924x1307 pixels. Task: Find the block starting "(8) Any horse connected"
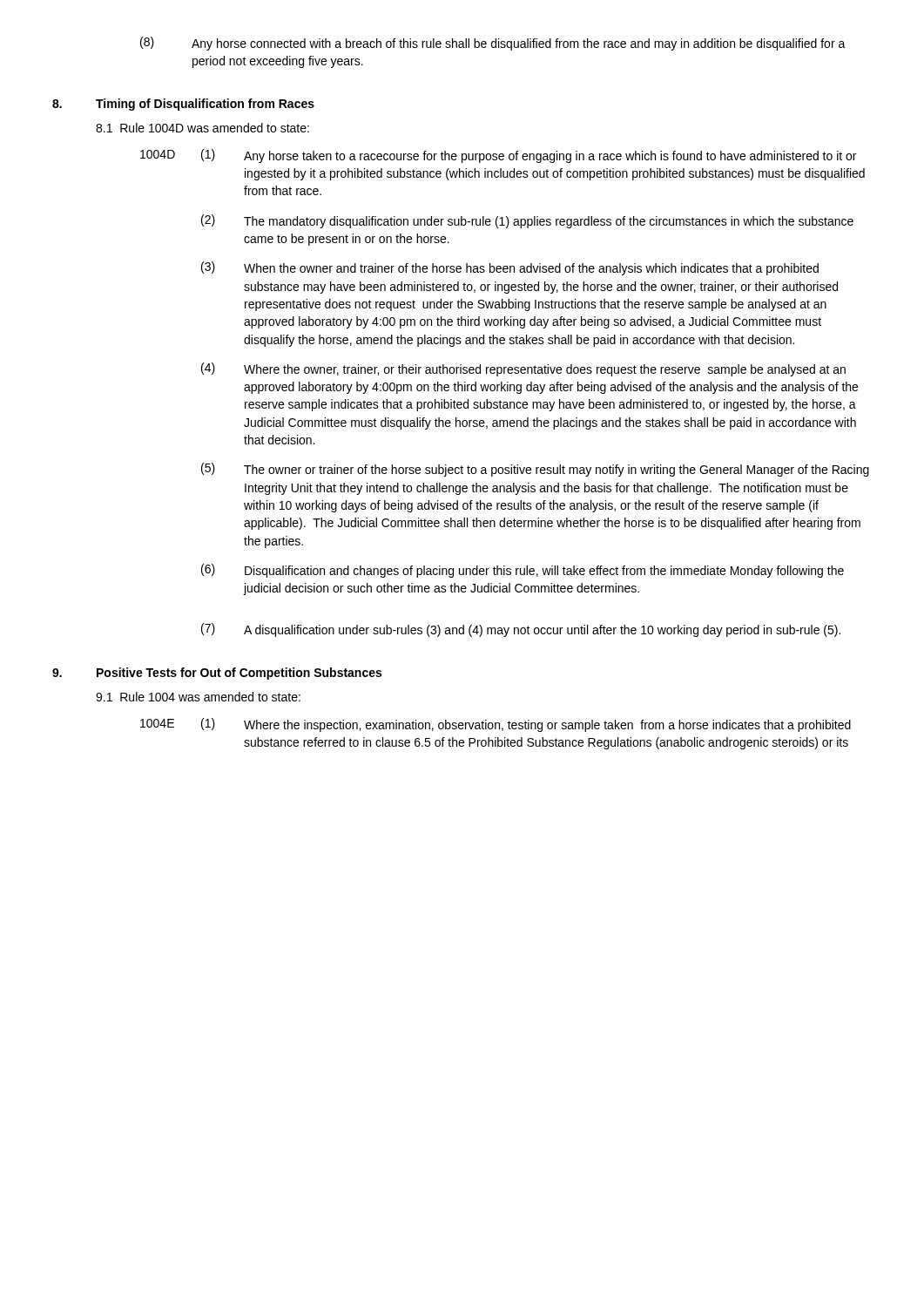[506, 53]
